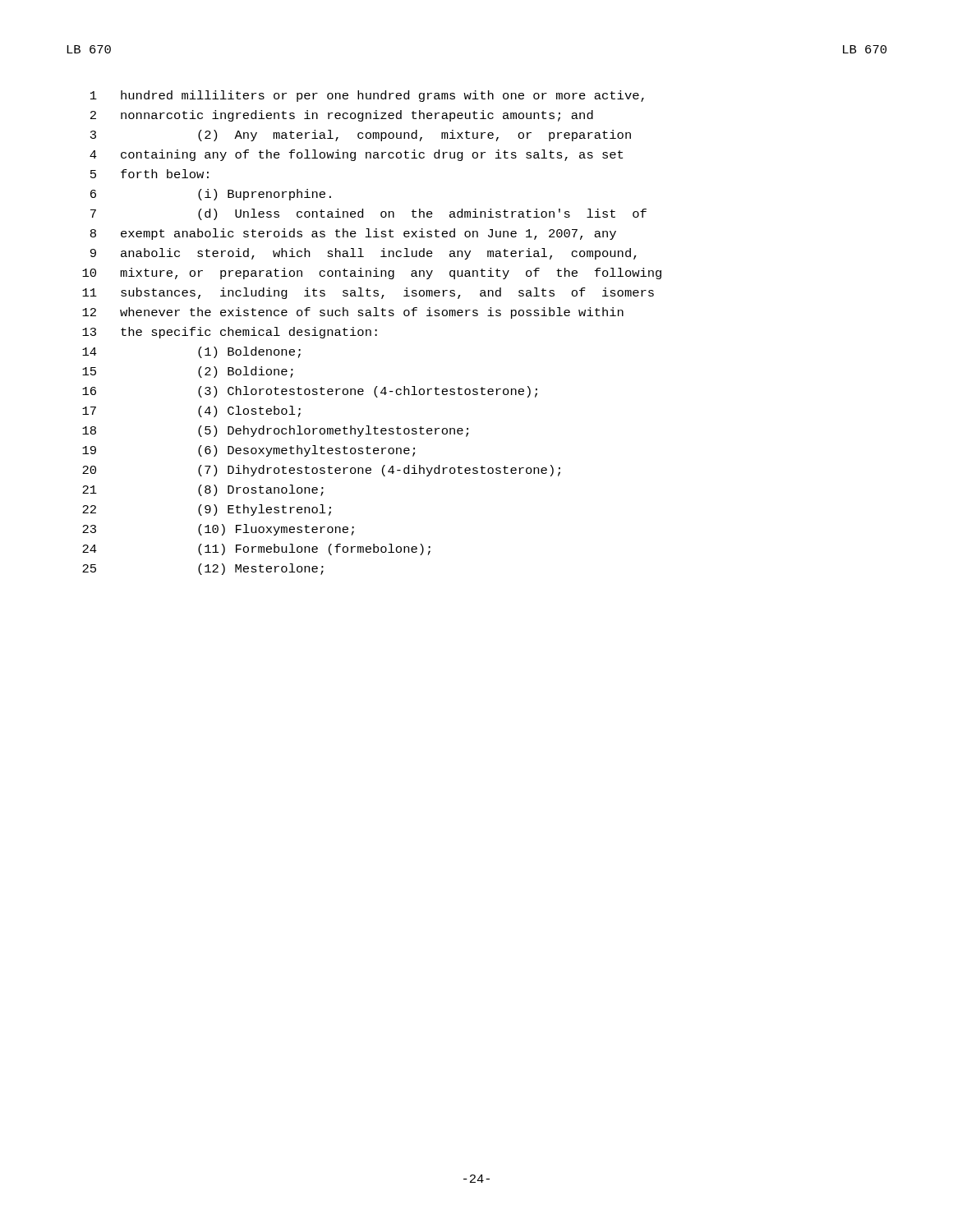Click on the list item that says "21 (8) Drostanolone;"
The image size is (953, 1232).
203,490
